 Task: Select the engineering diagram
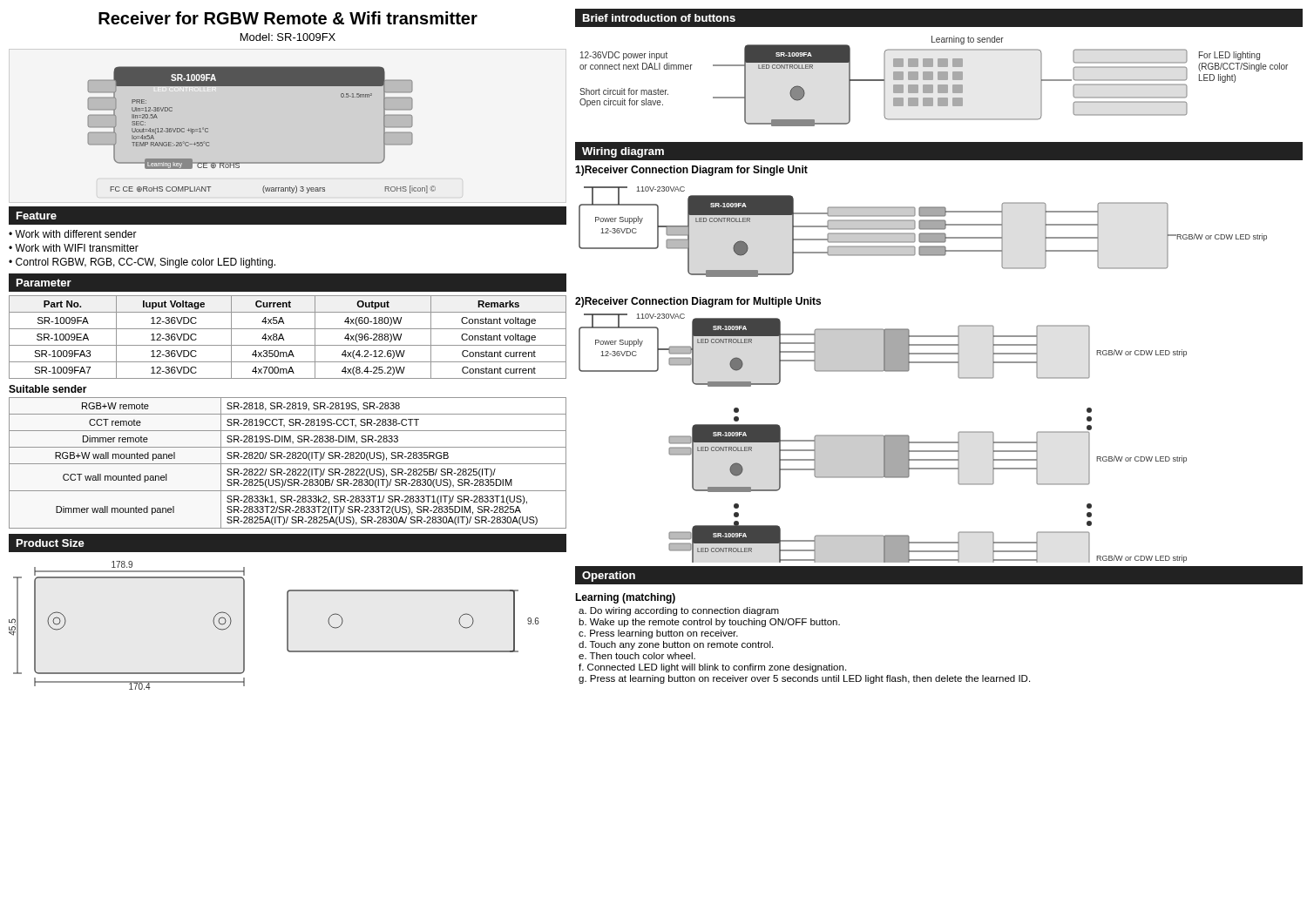point(288,623)
